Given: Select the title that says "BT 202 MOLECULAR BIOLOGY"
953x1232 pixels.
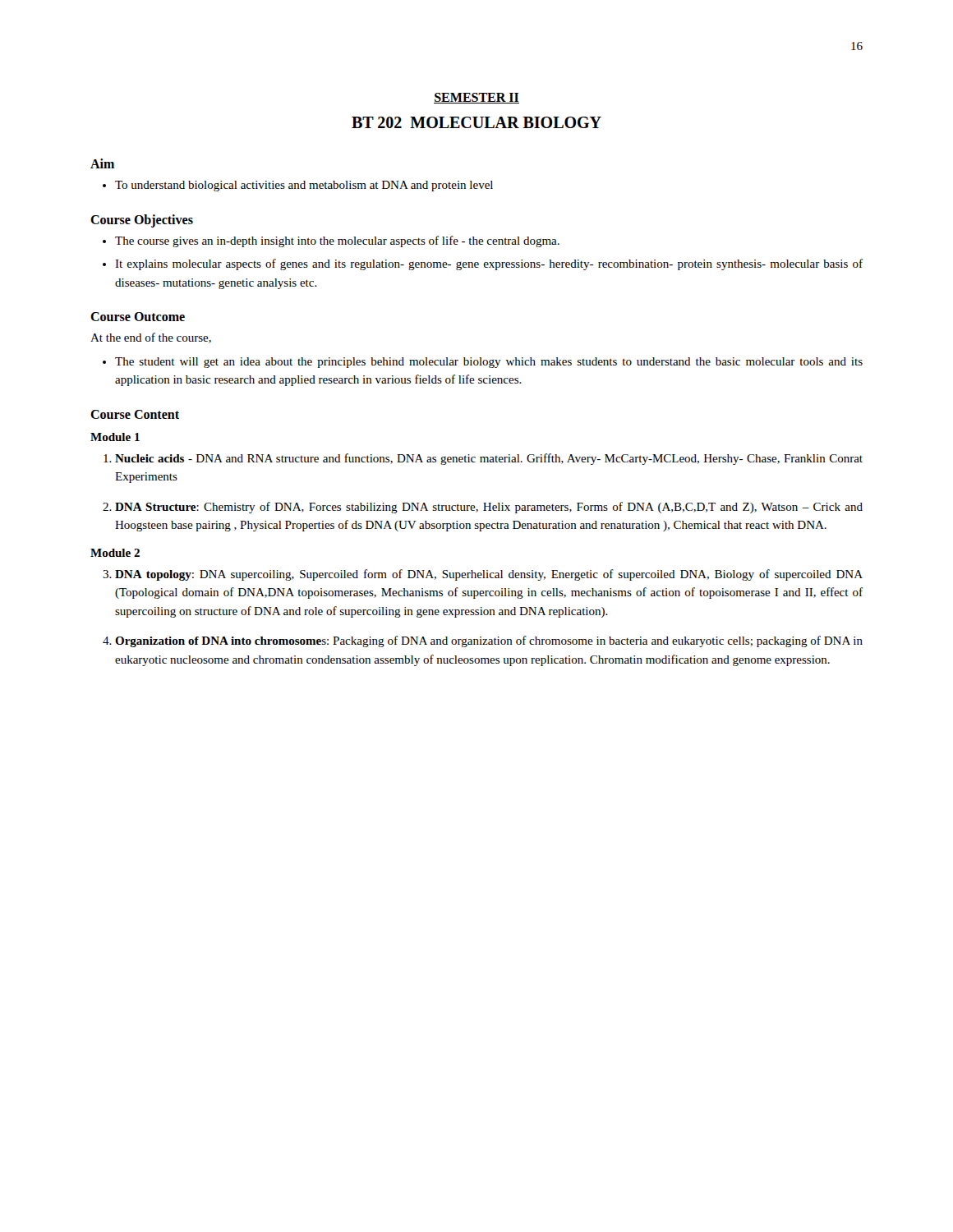Looking at the screenshot, I should coord(476,122).
